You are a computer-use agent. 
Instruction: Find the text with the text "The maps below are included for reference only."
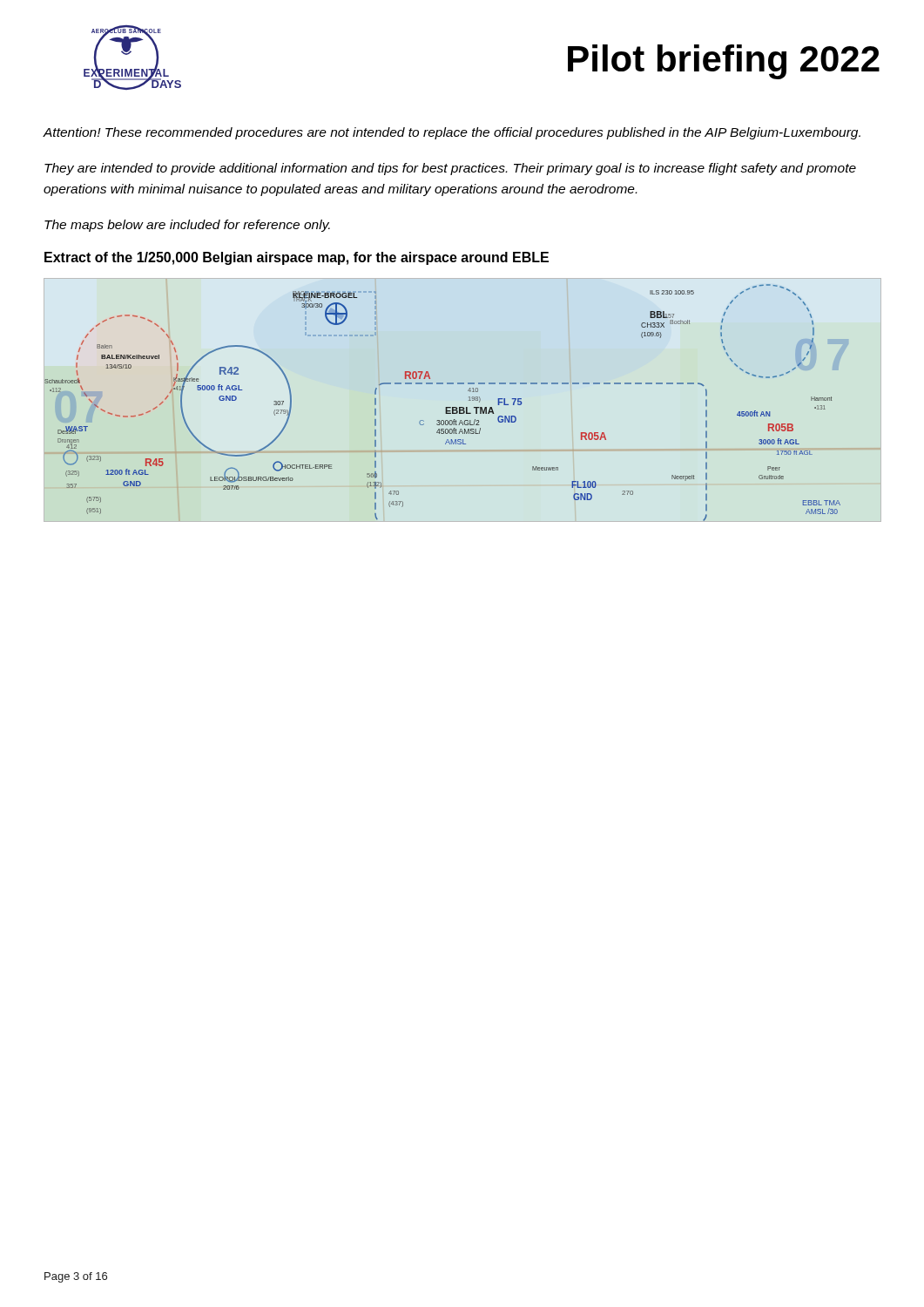tap(187, 224)
